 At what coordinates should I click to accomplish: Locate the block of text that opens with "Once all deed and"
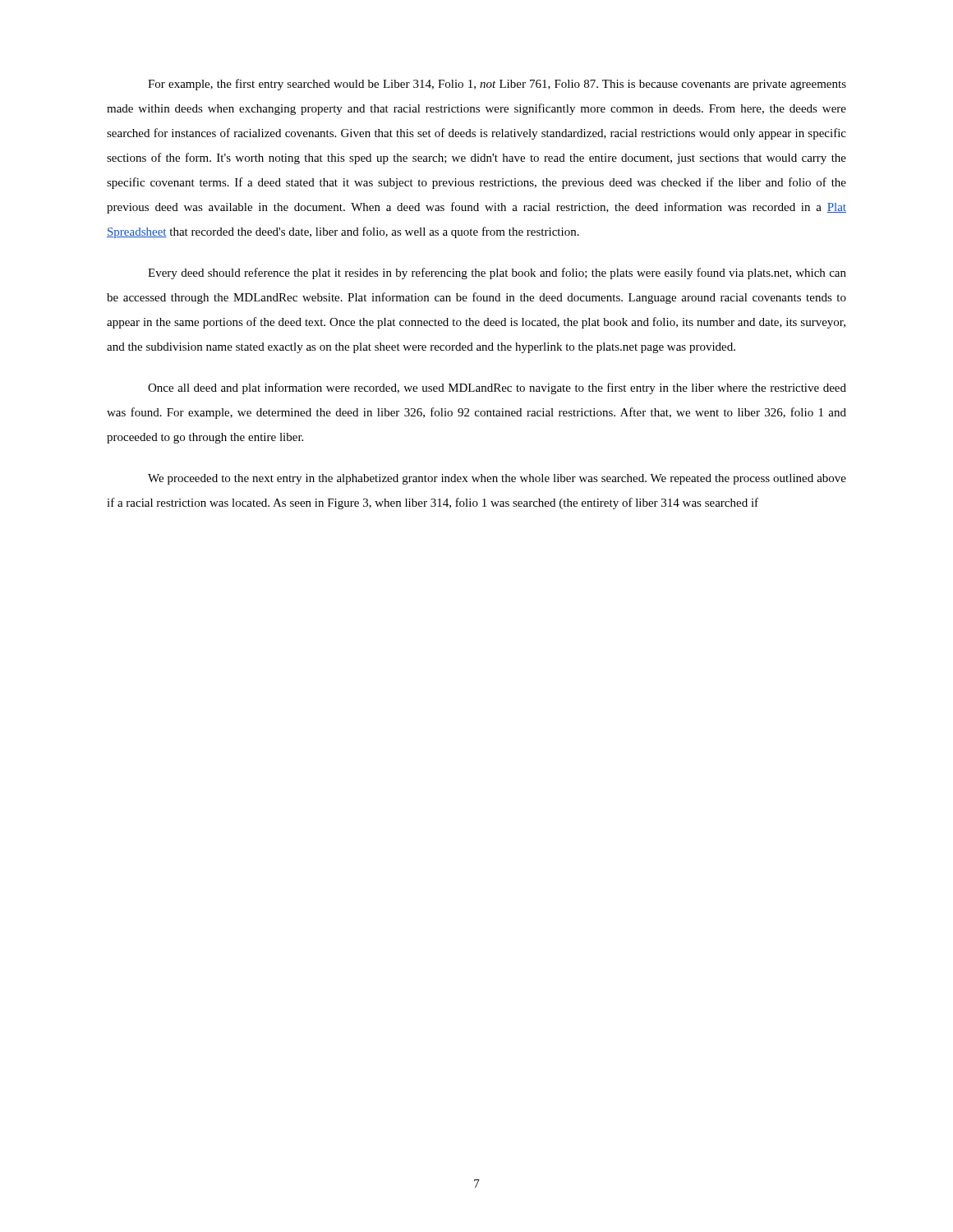[x=476, y=412]
